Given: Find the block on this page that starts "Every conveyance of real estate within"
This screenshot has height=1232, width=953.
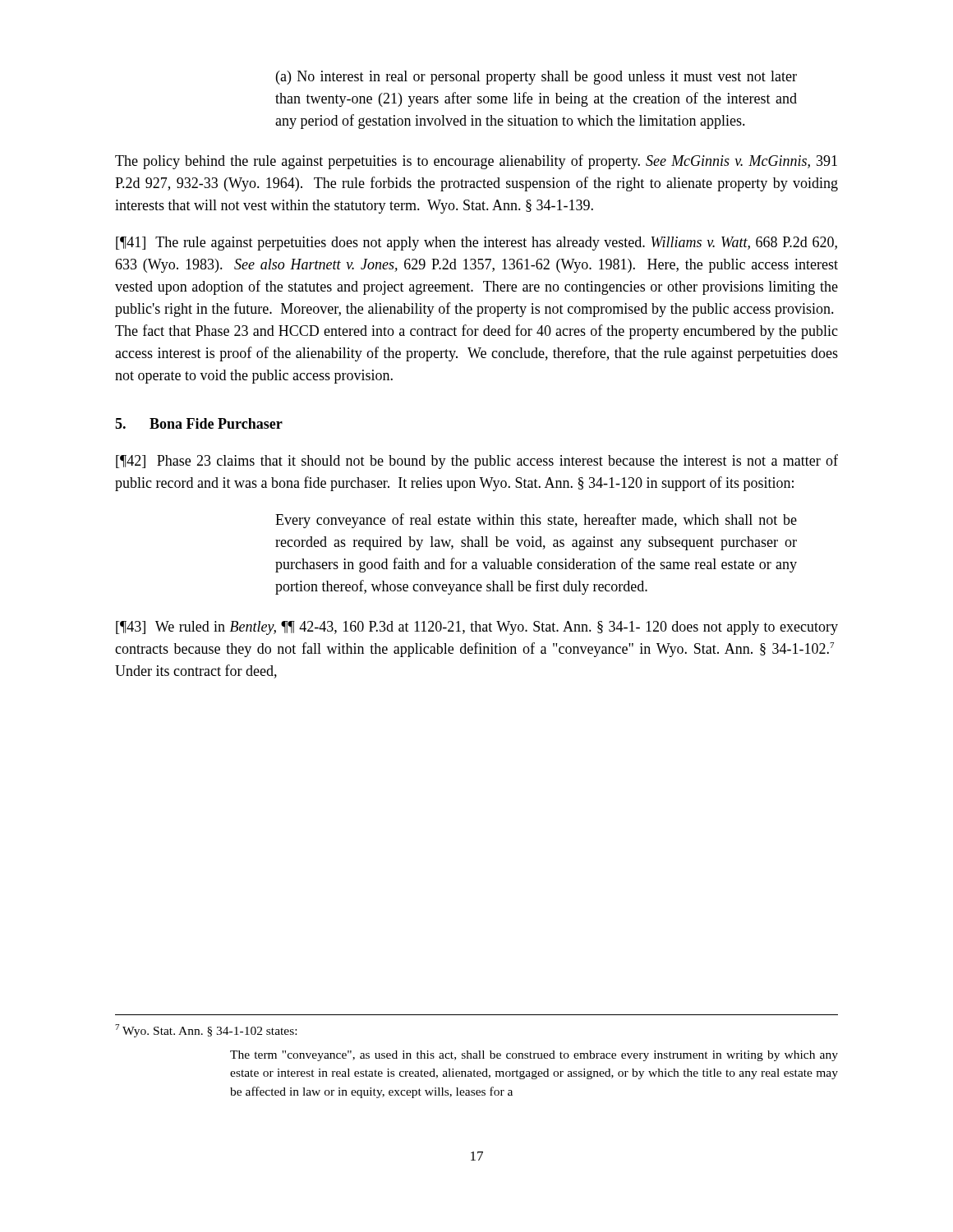Looking at the screenshot, I should coord(536,553).
